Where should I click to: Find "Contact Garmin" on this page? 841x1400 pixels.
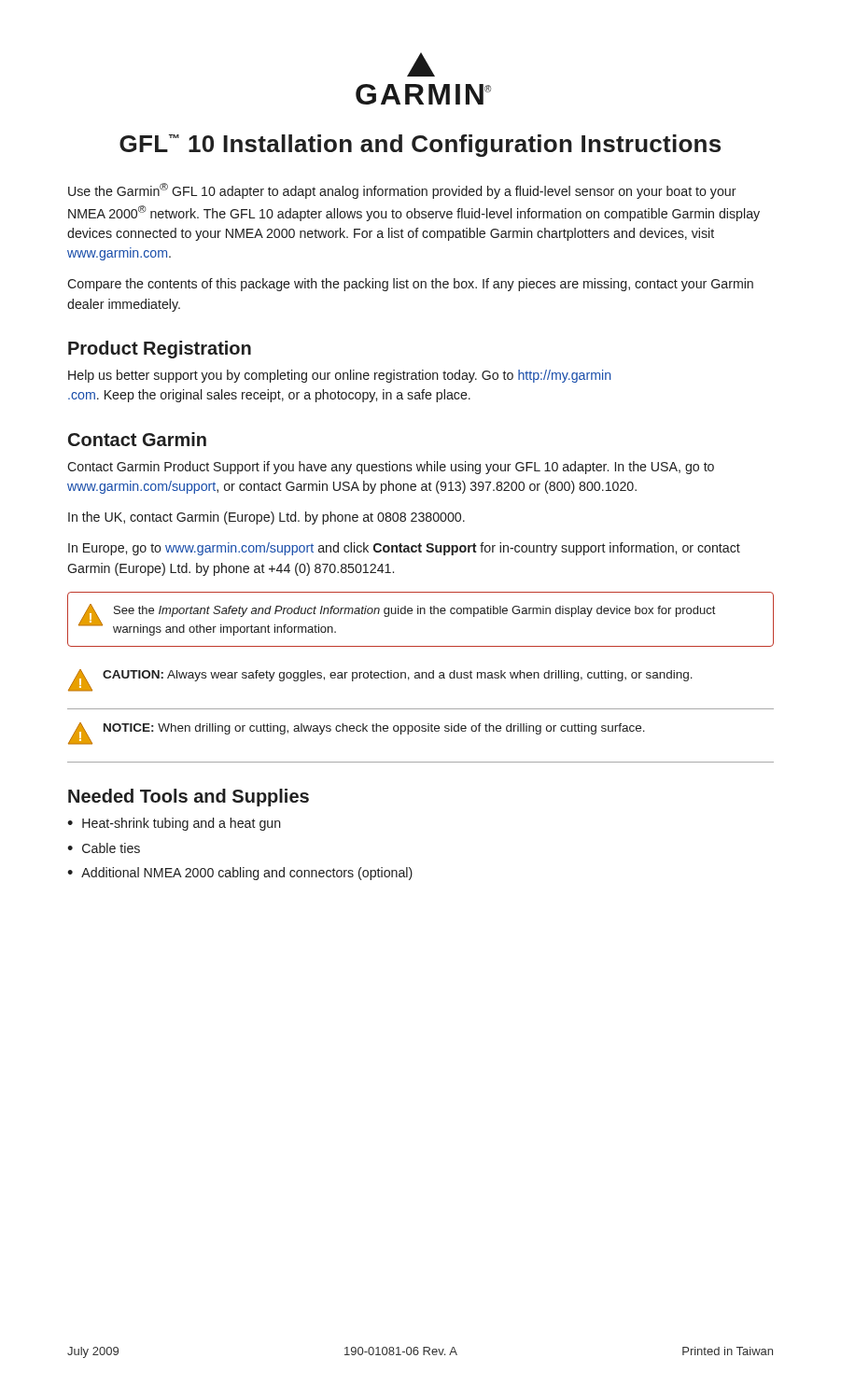click(137, 439)
